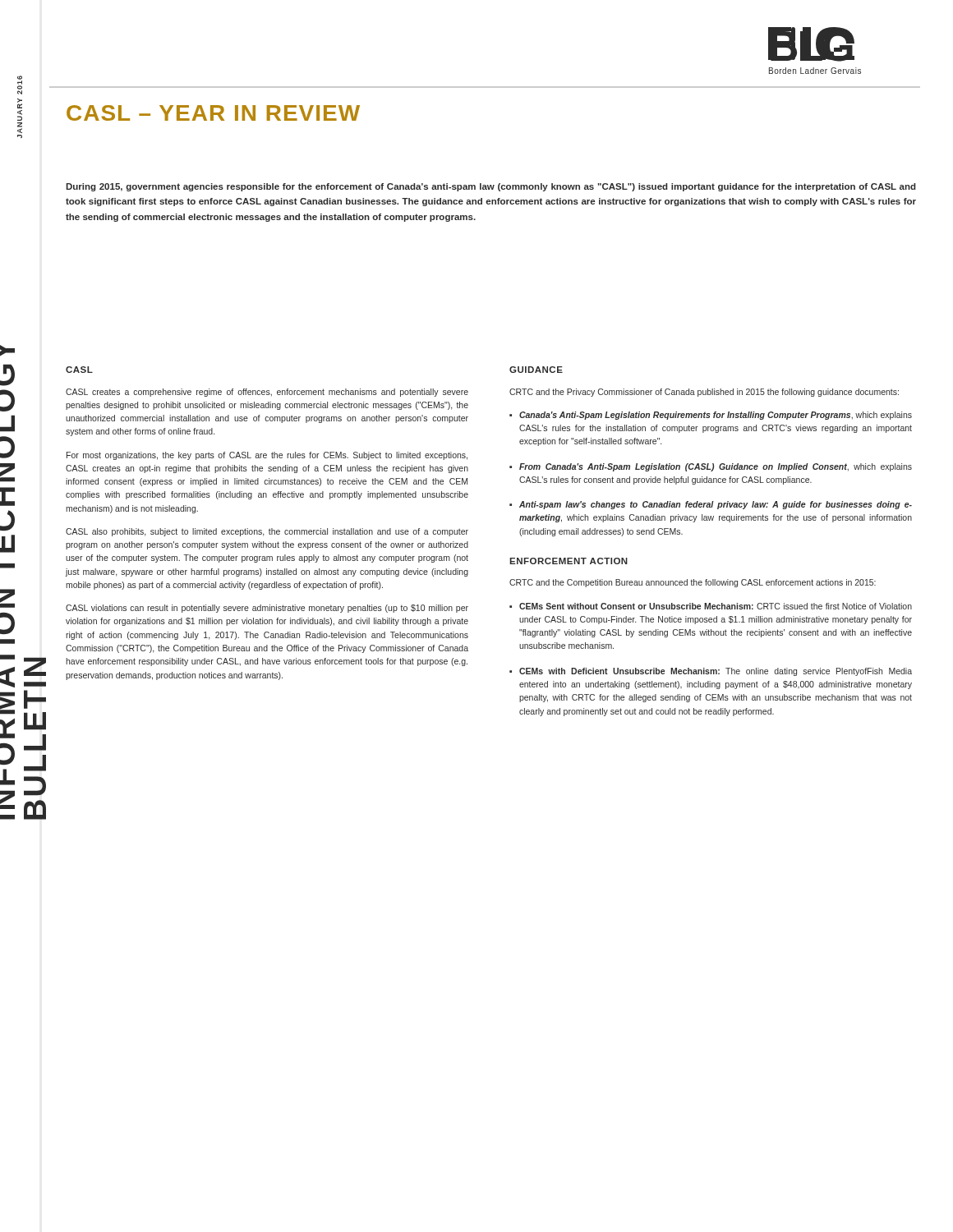Viewport: 953px width, 1232px height.
Task: Find the text block starting "CASL creates a comprehensive regime of offences,"
Action: 267,411
